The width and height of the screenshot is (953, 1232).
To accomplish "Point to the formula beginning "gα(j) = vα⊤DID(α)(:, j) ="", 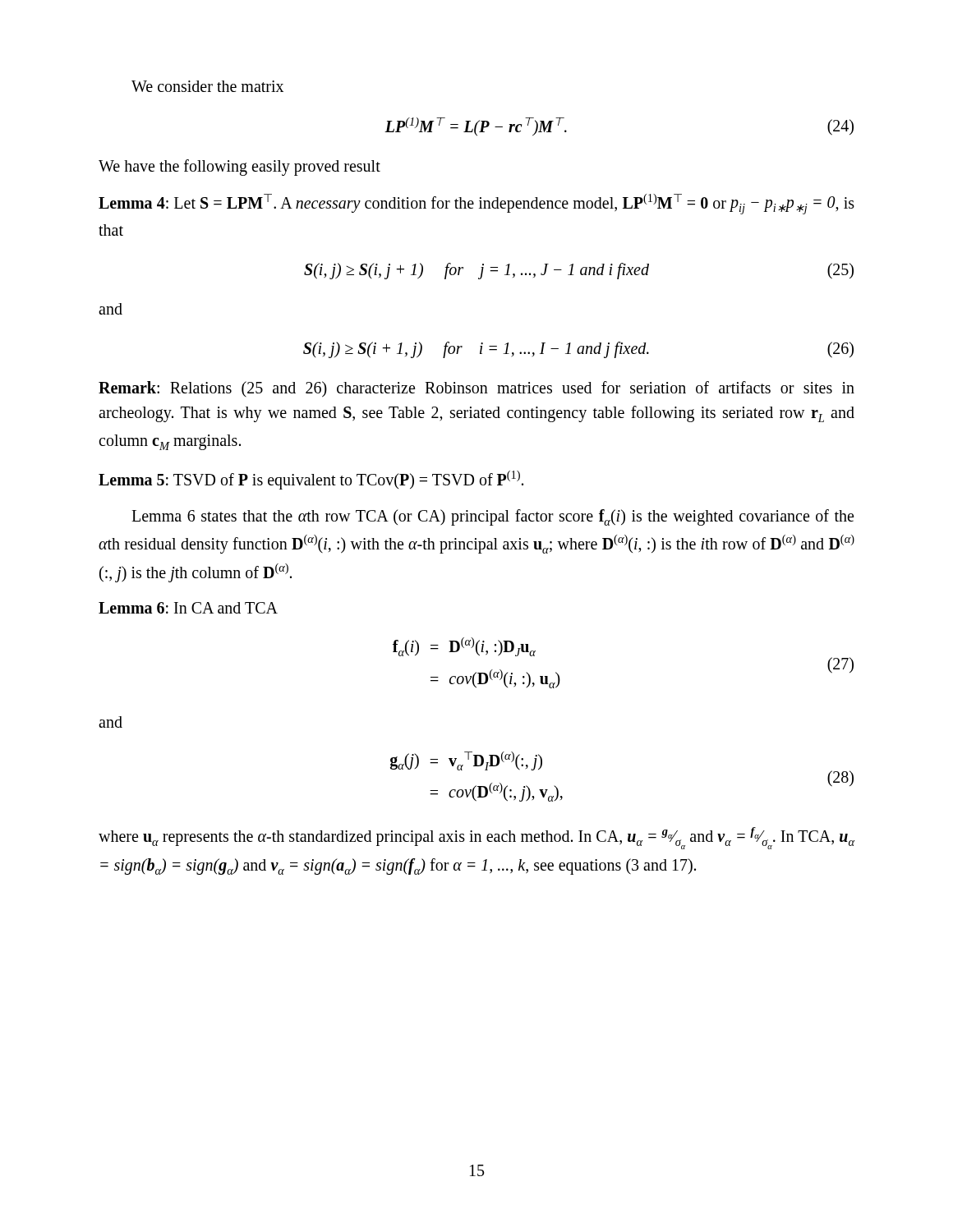I will (492, 783).
